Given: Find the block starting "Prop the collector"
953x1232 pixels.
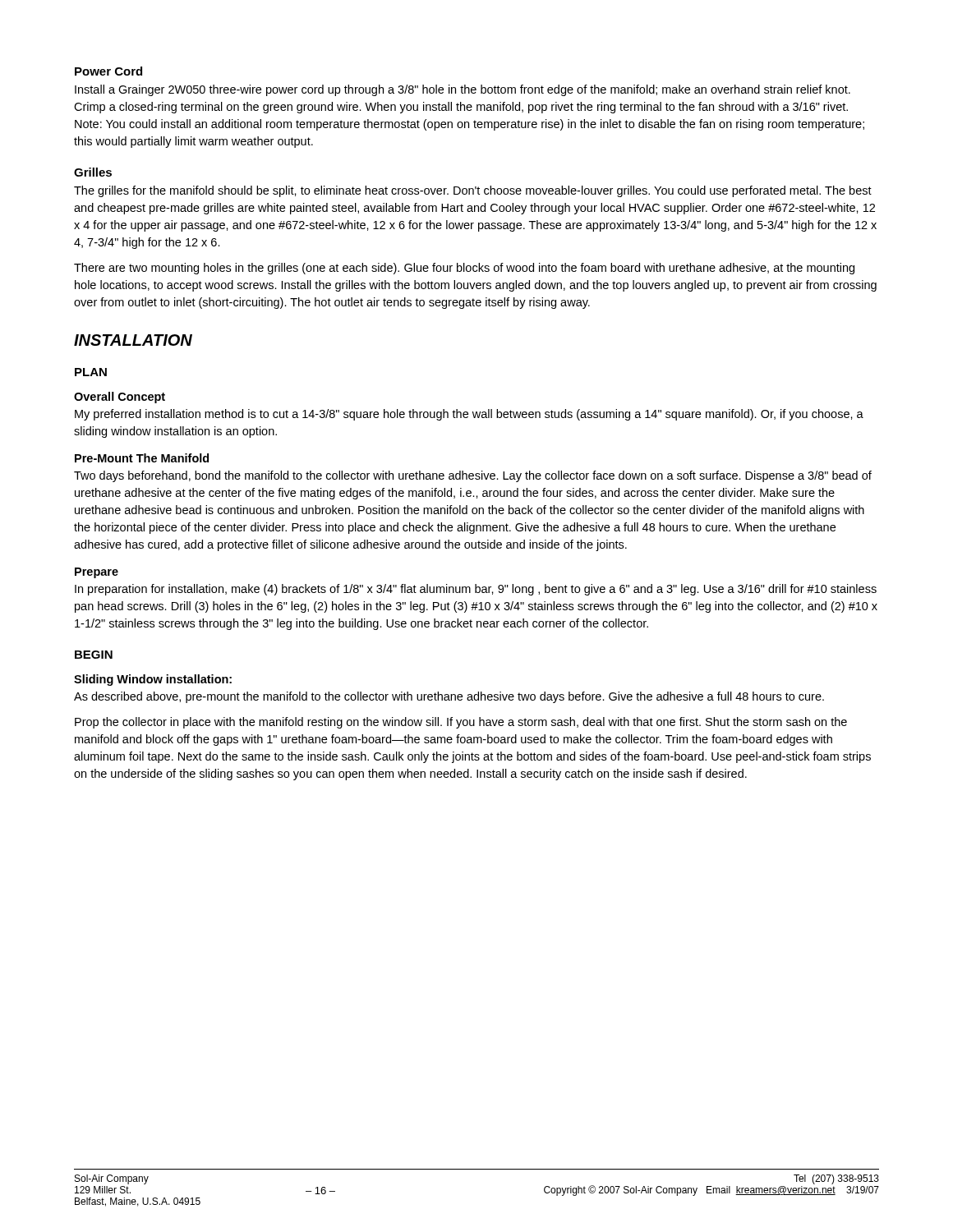Looking at the screenshot, I should (476, 749).
